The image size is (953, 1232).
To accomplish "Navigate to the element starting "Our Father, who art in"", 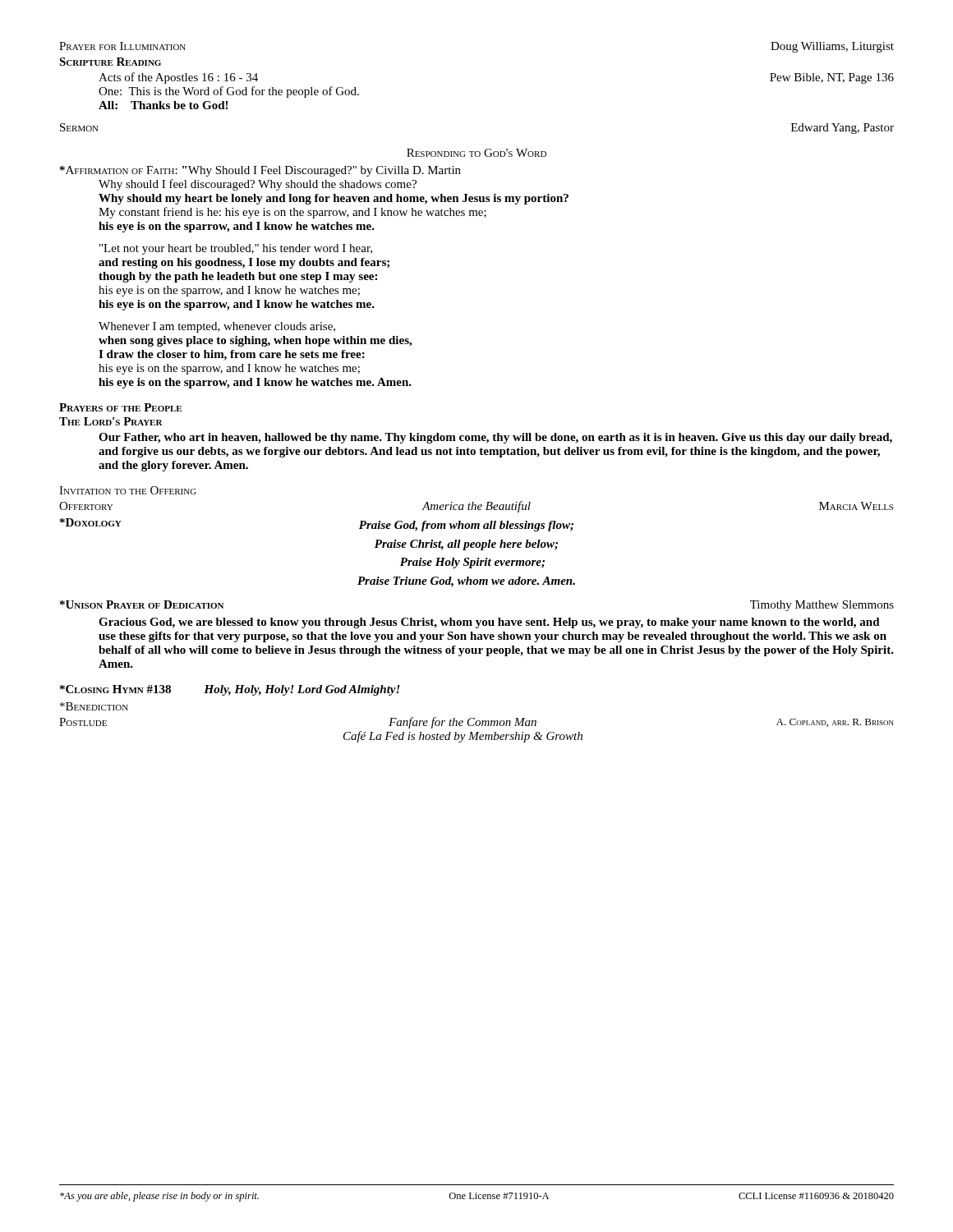I will [496, 451].
